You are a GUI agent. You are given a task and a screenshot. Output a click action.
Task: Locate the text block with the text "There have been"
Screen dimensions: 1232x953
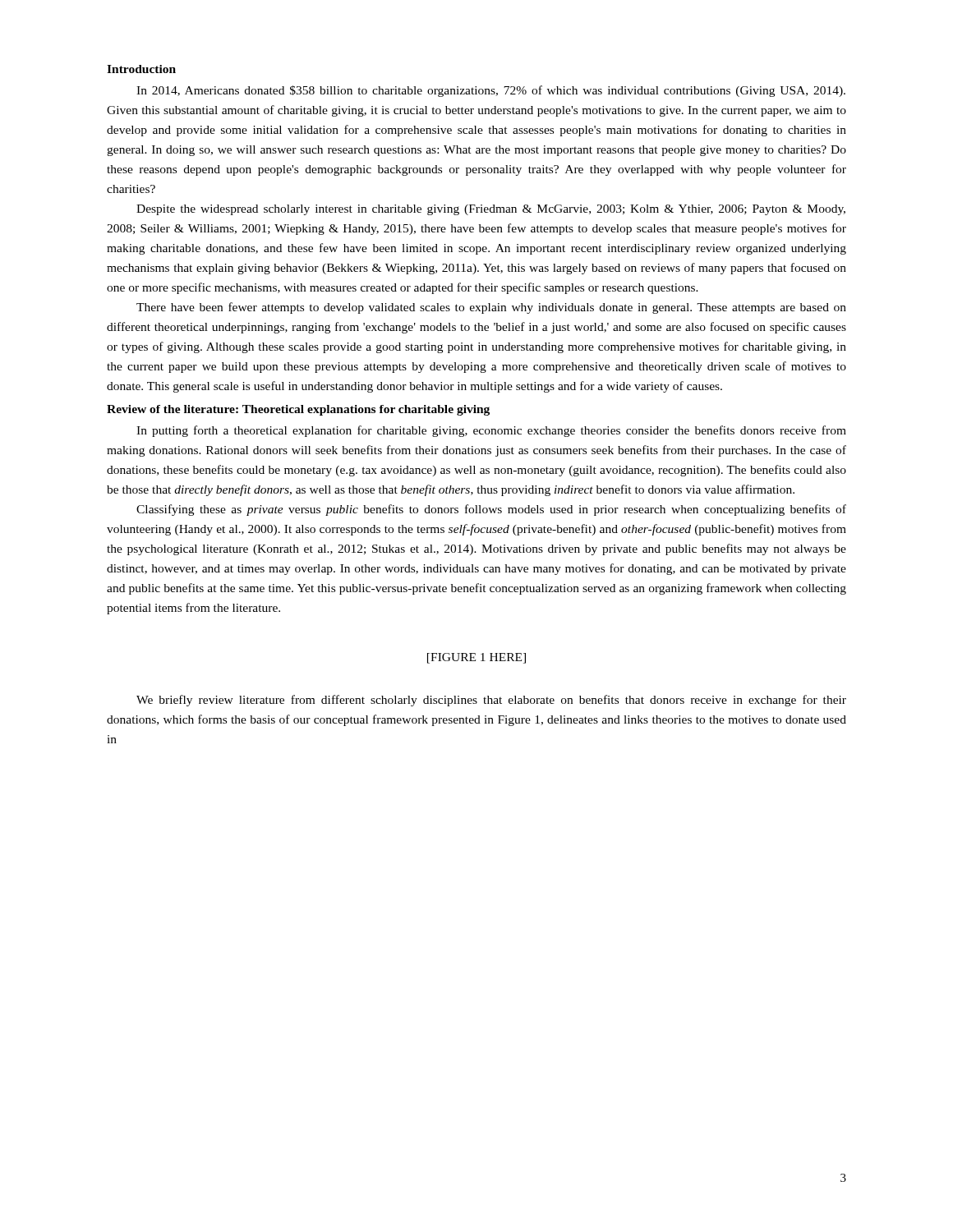tap(476, 346)
